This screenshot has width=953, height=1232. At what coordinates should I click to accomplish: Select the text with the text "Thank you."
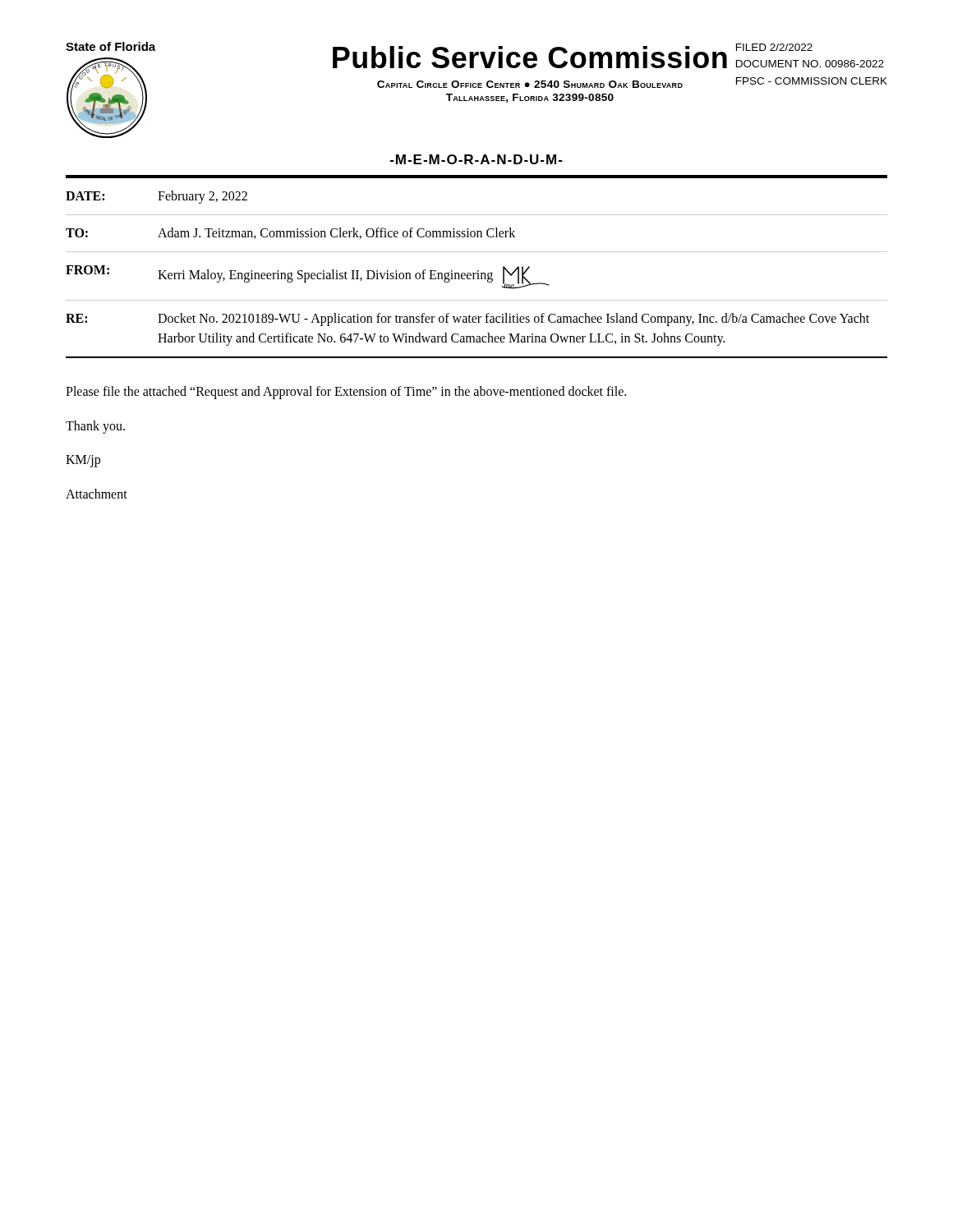pyautogui.click(x=96, y=426)
